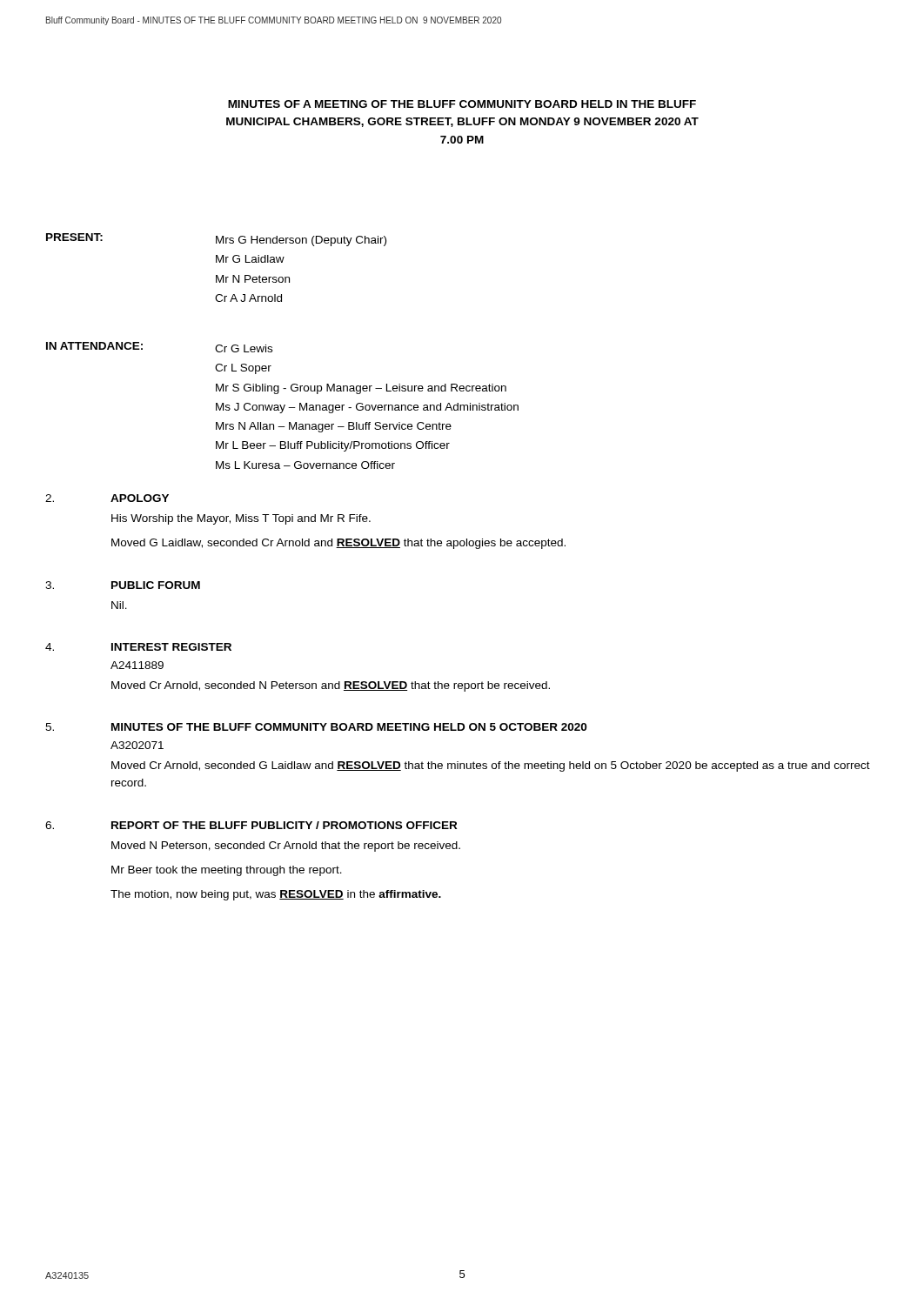Where is the passage that starts "Mr Beer took the meeting through the"?
The height and width of the screenshot is (1305, 924).
point(226,869)
